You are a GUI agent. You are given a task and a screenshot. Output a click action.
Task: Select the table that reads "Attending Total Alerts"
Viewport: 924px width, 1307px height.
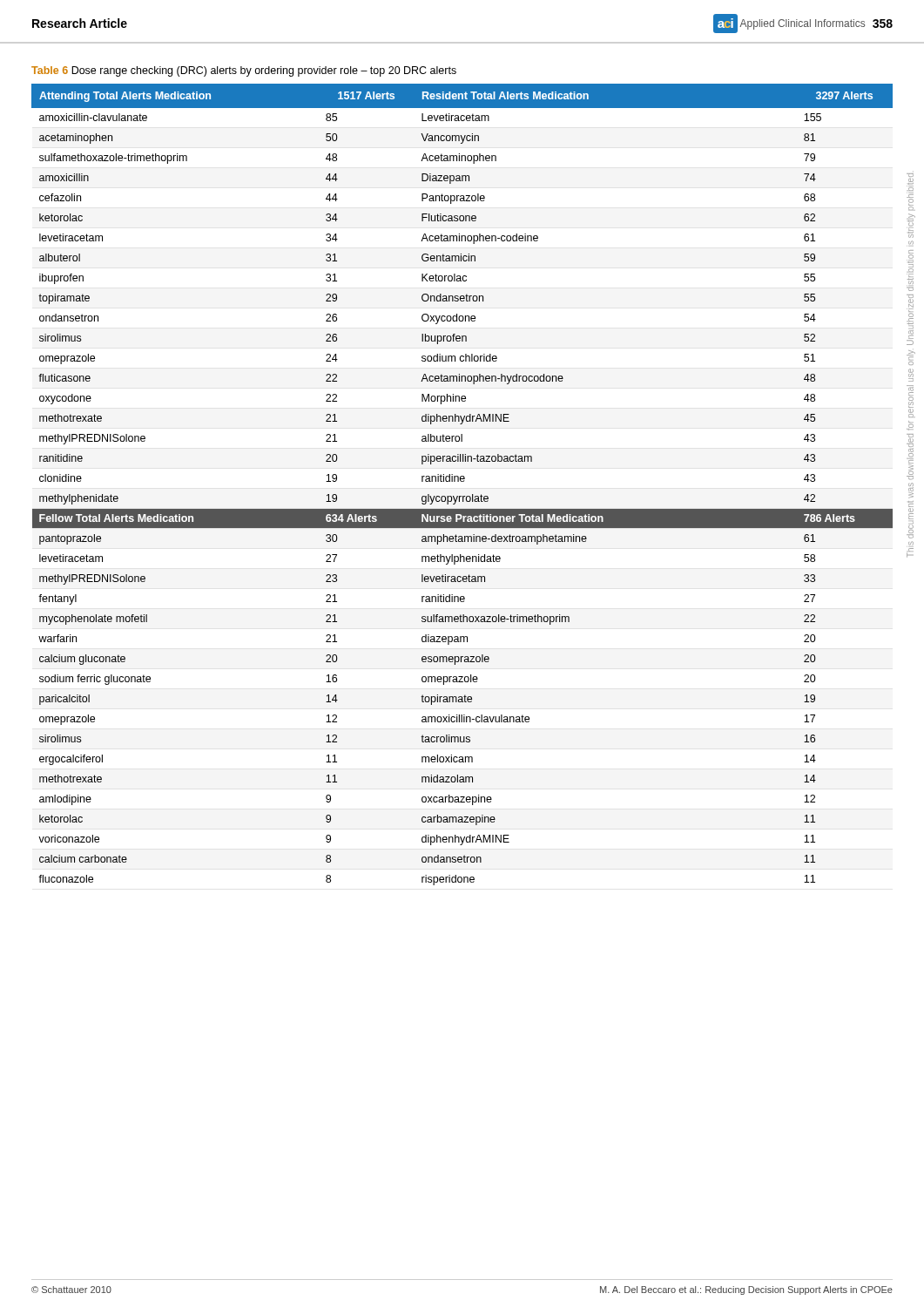click(462, 487)
